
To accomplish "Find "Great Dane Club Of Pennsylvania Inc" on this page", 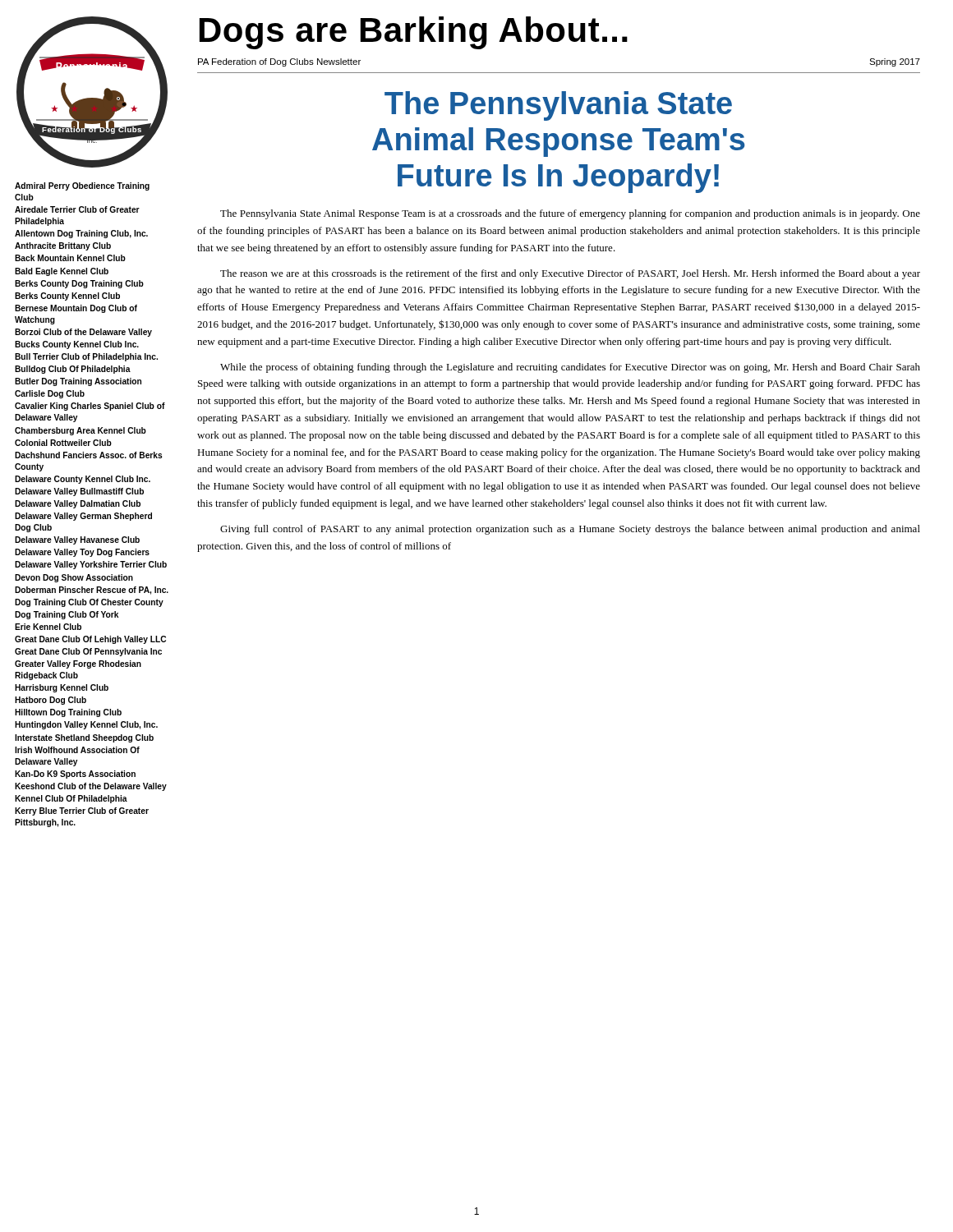I will [x=88, y=652].
